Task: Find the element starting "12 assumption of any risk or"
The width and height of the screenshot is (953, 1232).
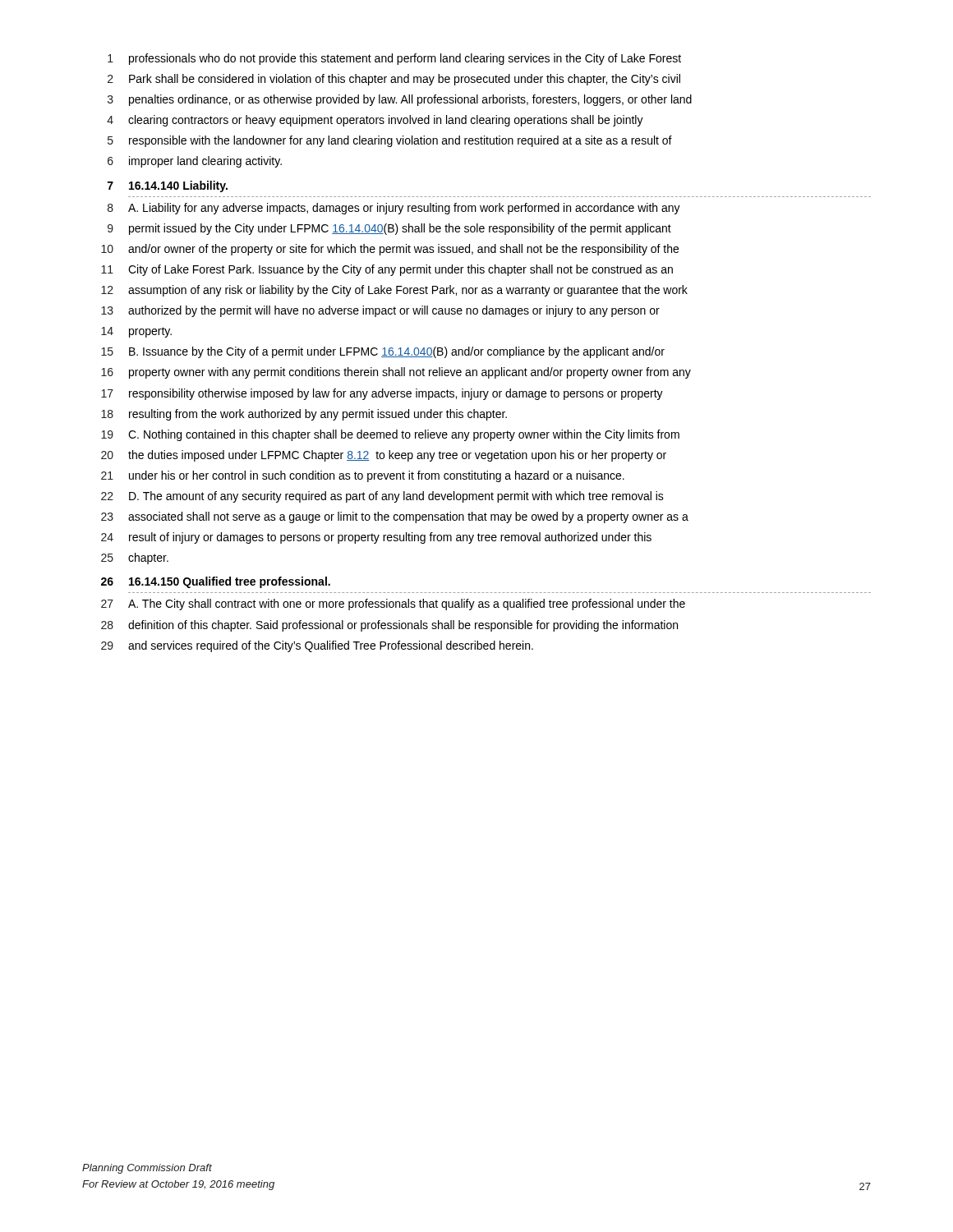Action: pyautogui.click(x=476, y=290)
